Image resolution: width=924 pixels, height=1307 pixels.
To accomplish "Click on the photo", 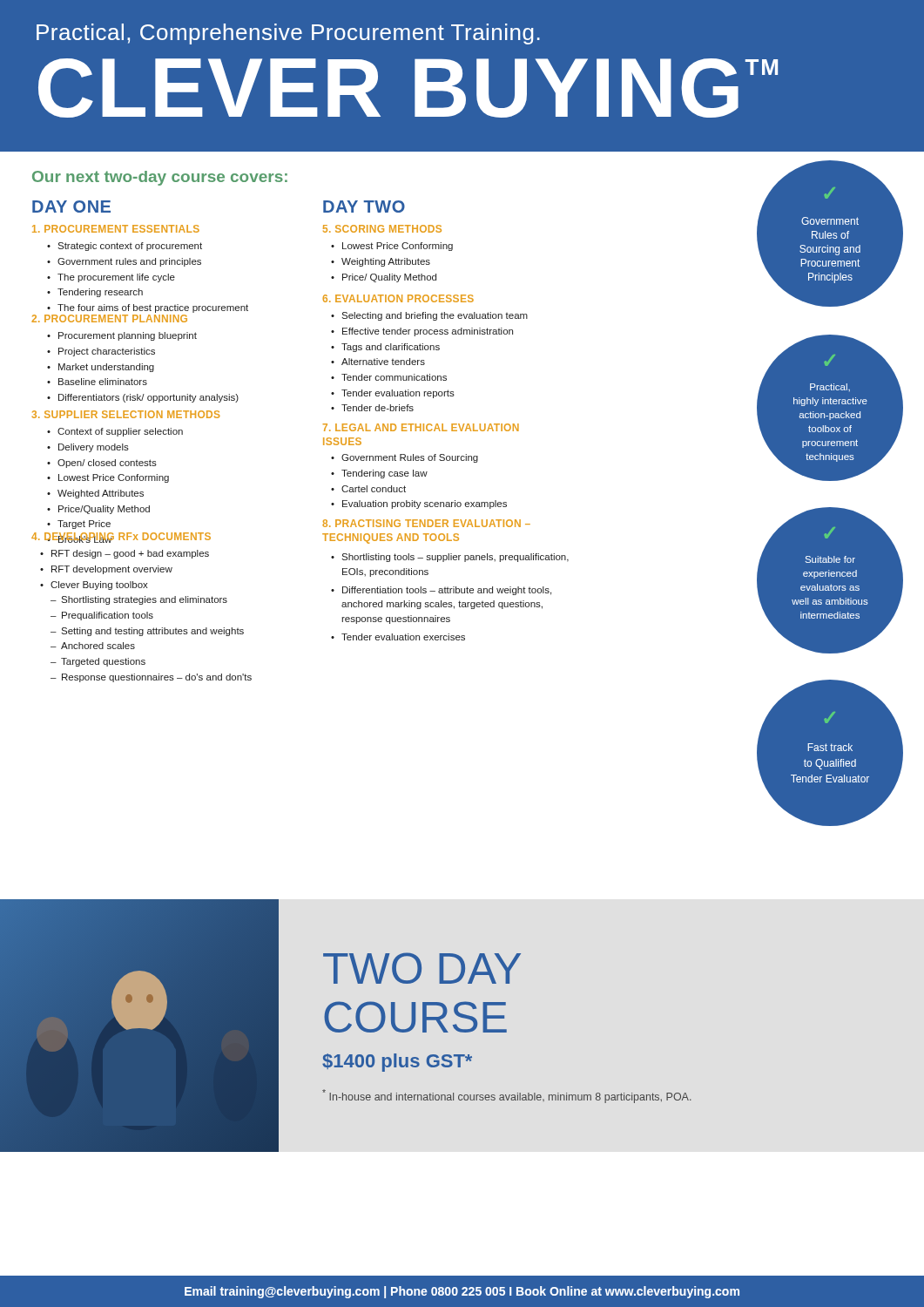I will pyautogui.click(x=139, y=1026).
